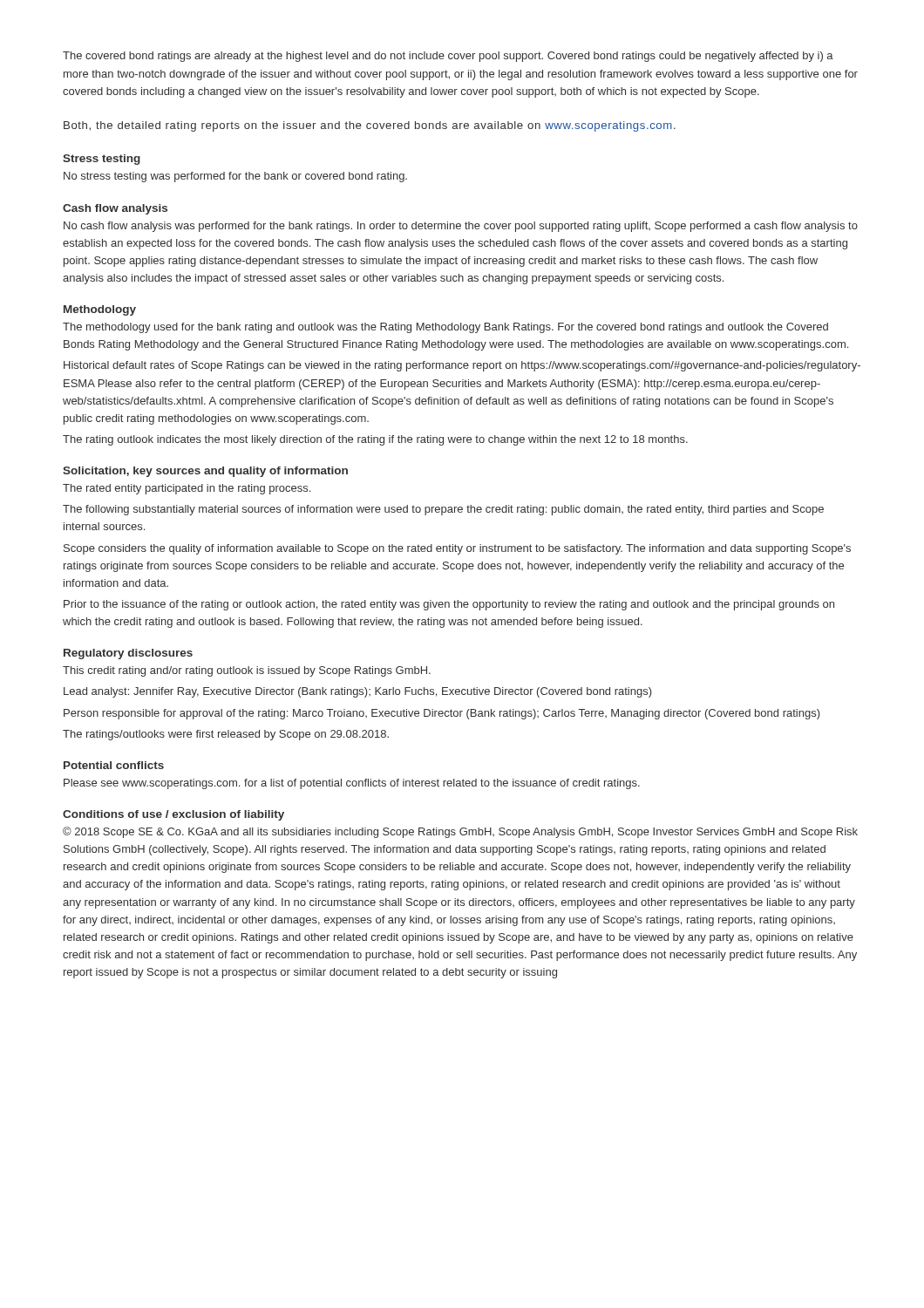Navigate to the text block starting "Person responsible for approval"
This screenshot has width=924, height=1308.
tap(442, 712)
